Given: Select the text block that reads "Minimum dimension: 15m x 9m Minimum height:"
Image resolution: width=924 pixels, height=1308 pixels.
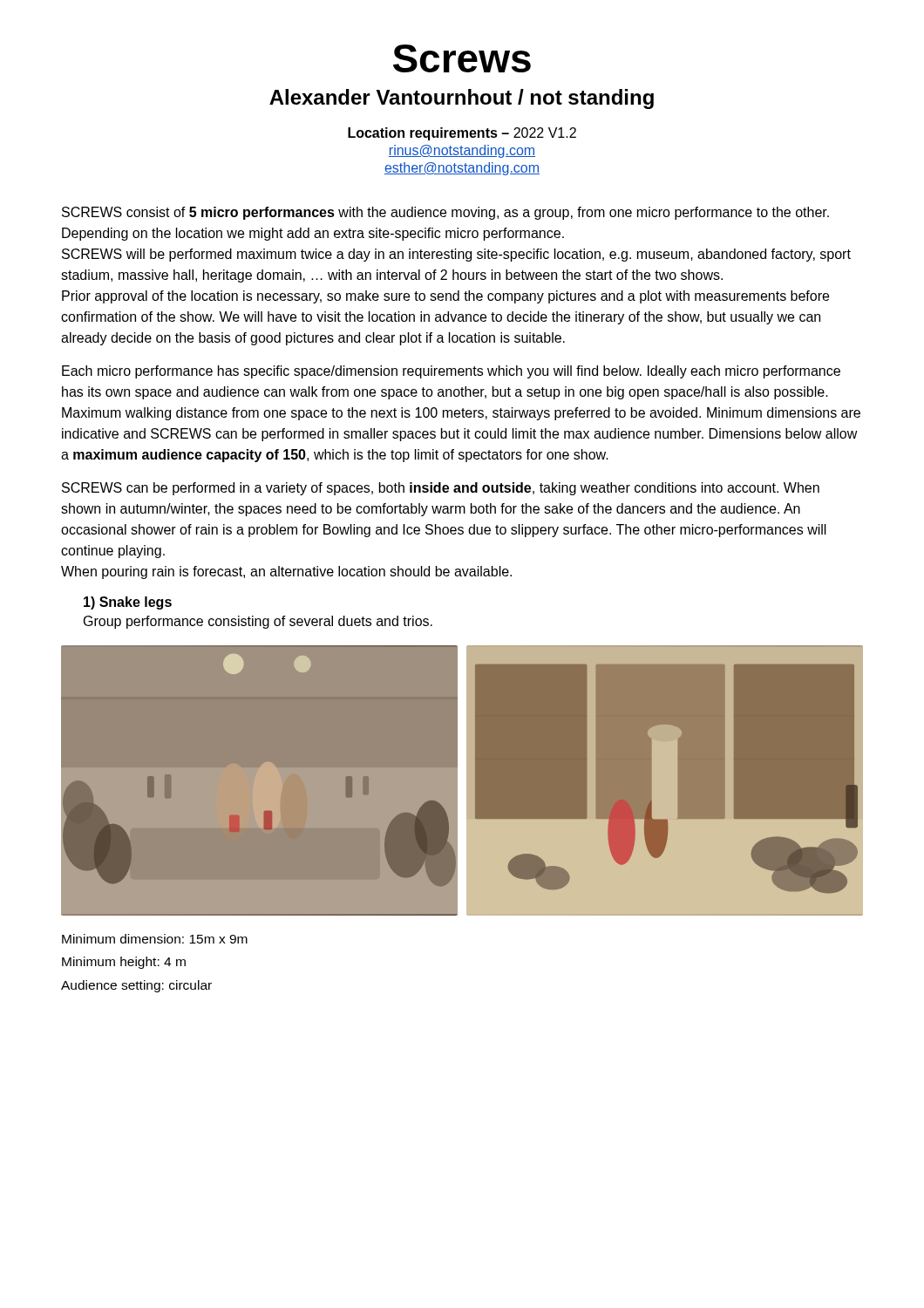Looking at the screenshot, I should 154,962.
